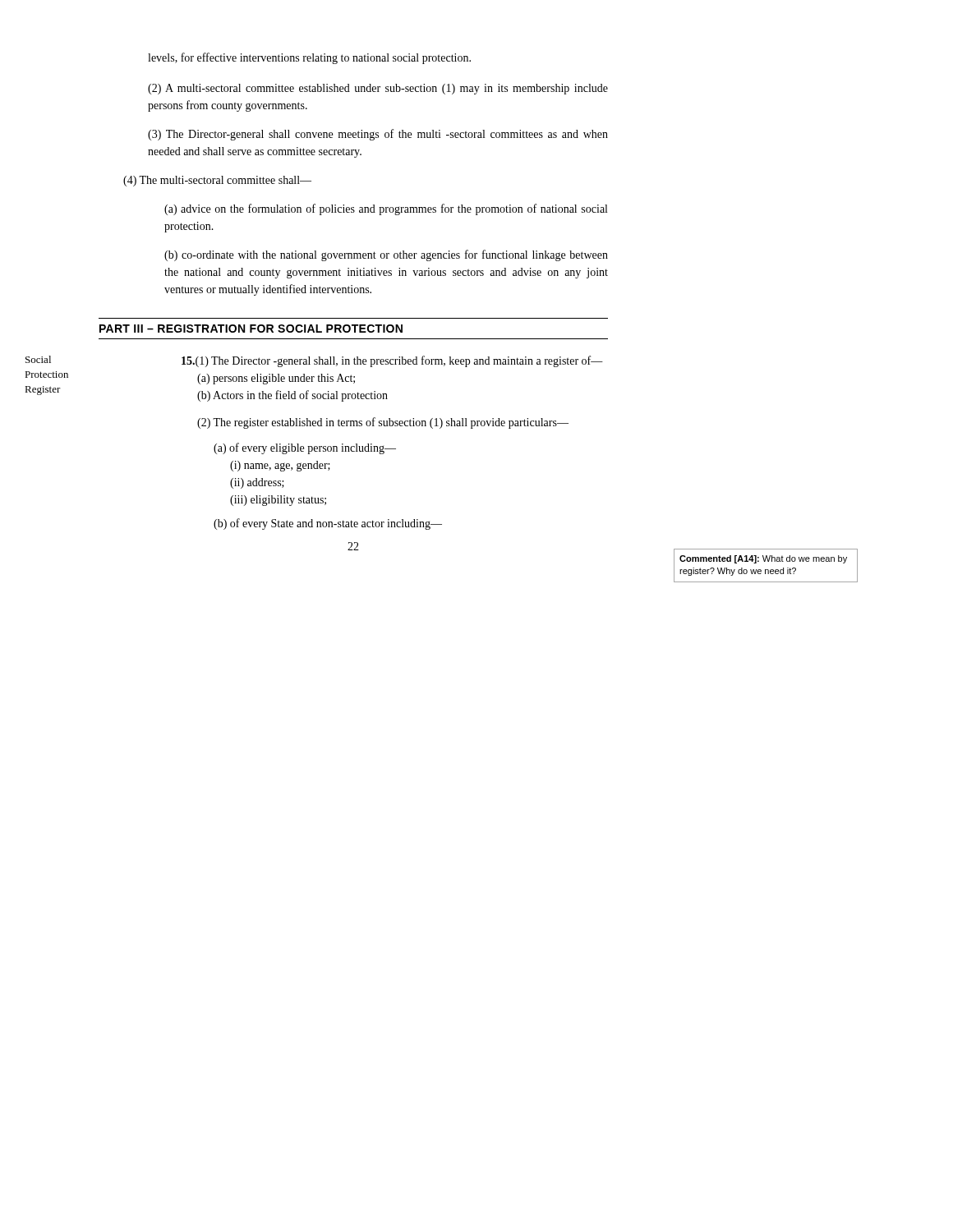
Task: Click on the list item with the text "(b) co-ordinate with the national government or"
Action: click(386, 272)
